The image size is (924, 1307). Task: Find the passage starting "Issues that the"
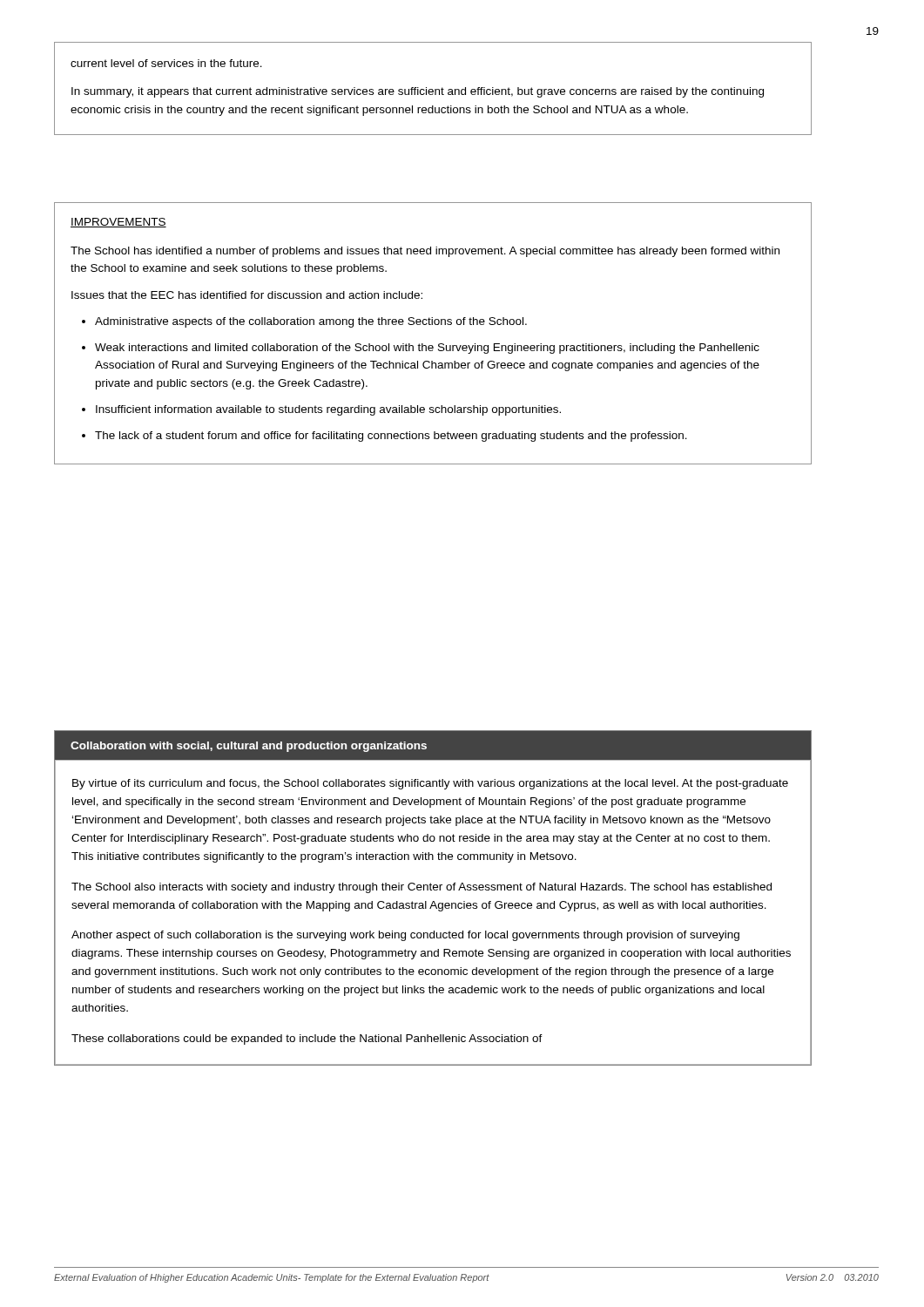(247, 294)
